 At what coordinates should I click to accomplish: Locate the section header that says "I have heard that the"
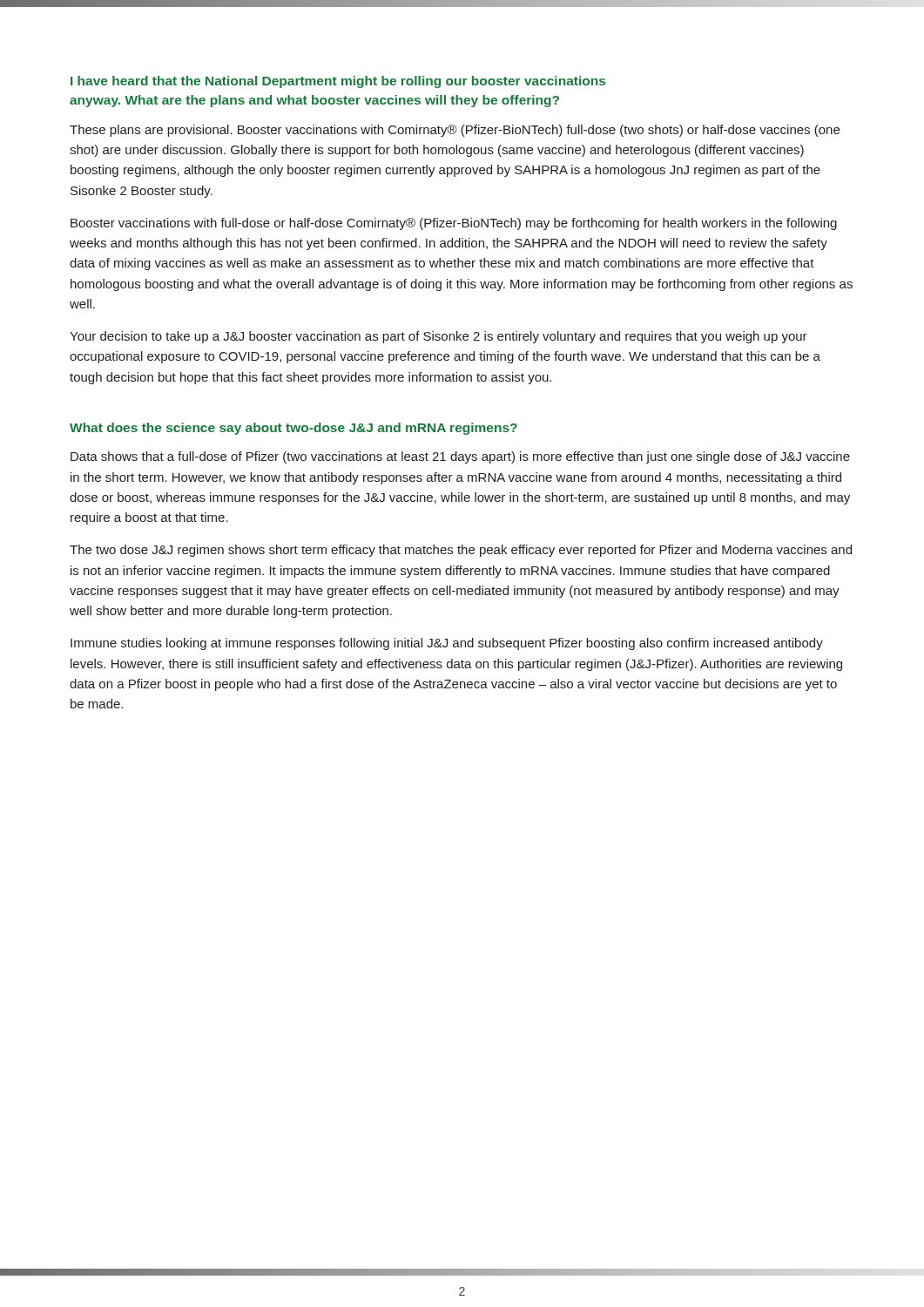coord(338,90)
